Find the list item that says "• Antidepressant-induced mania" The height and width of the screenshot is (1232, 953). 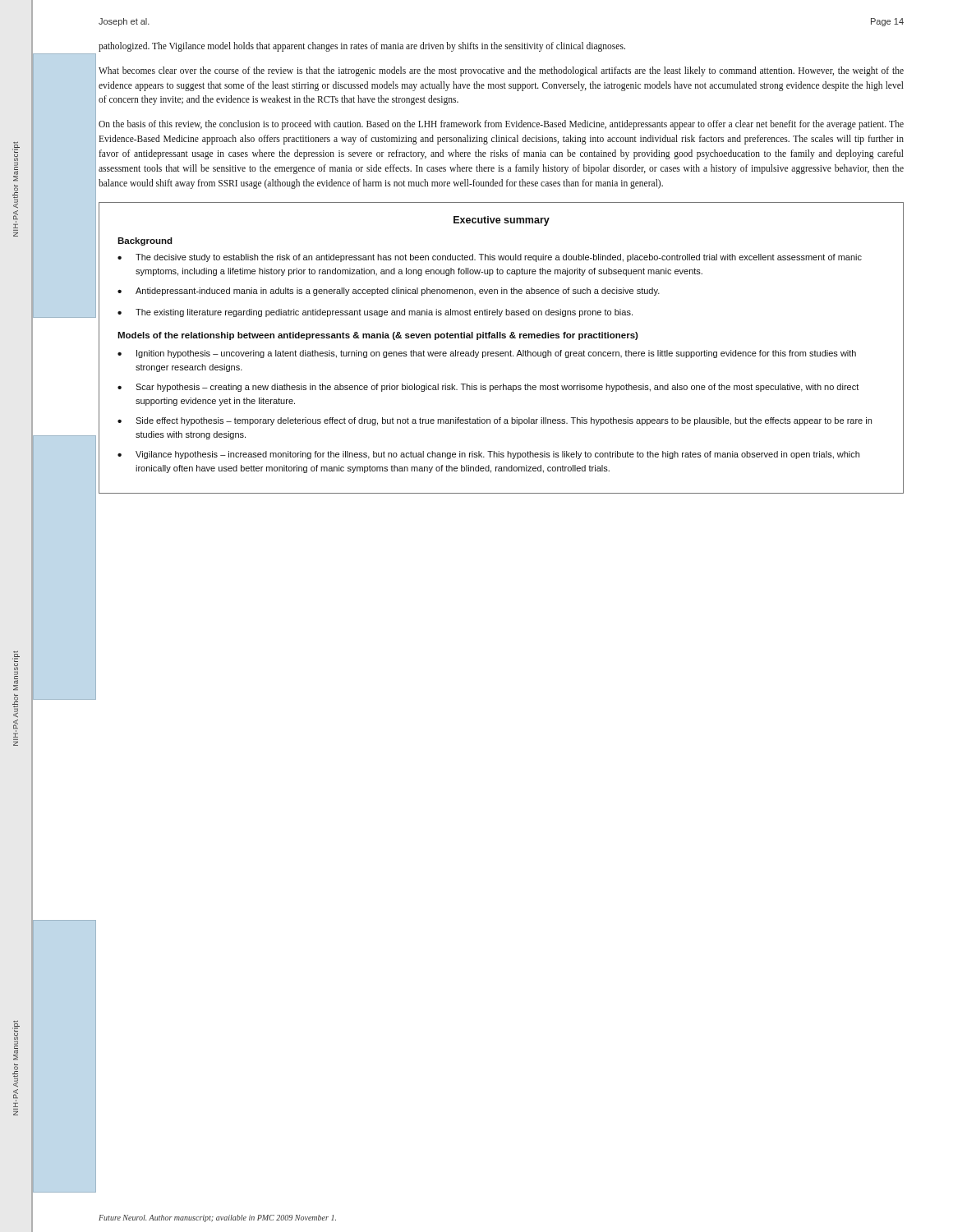pyautogui.click(x=389, y=292)
